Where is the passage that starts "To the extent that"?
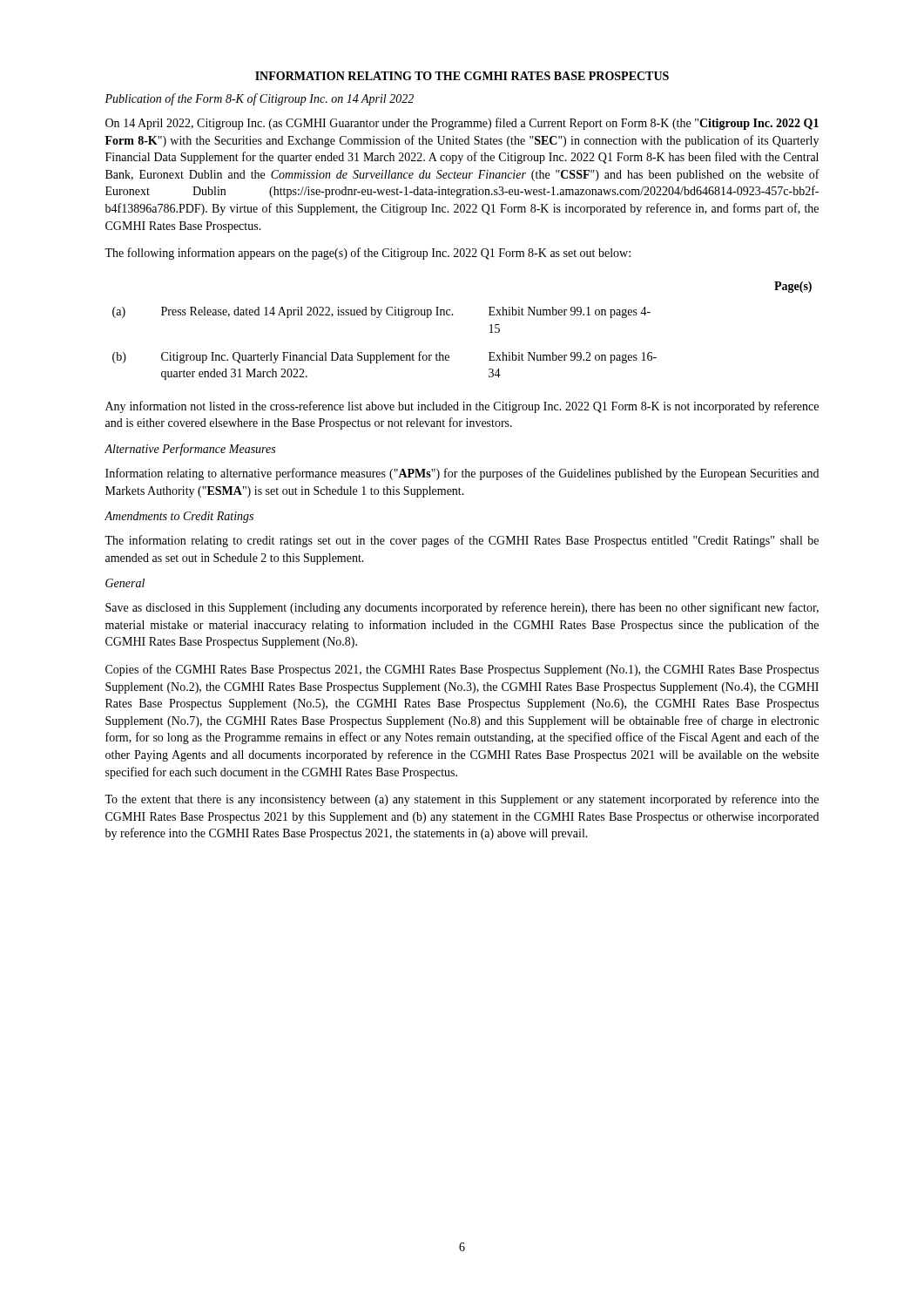The height and width of the screenshot is (1307, 924). (x=462, y=817)
